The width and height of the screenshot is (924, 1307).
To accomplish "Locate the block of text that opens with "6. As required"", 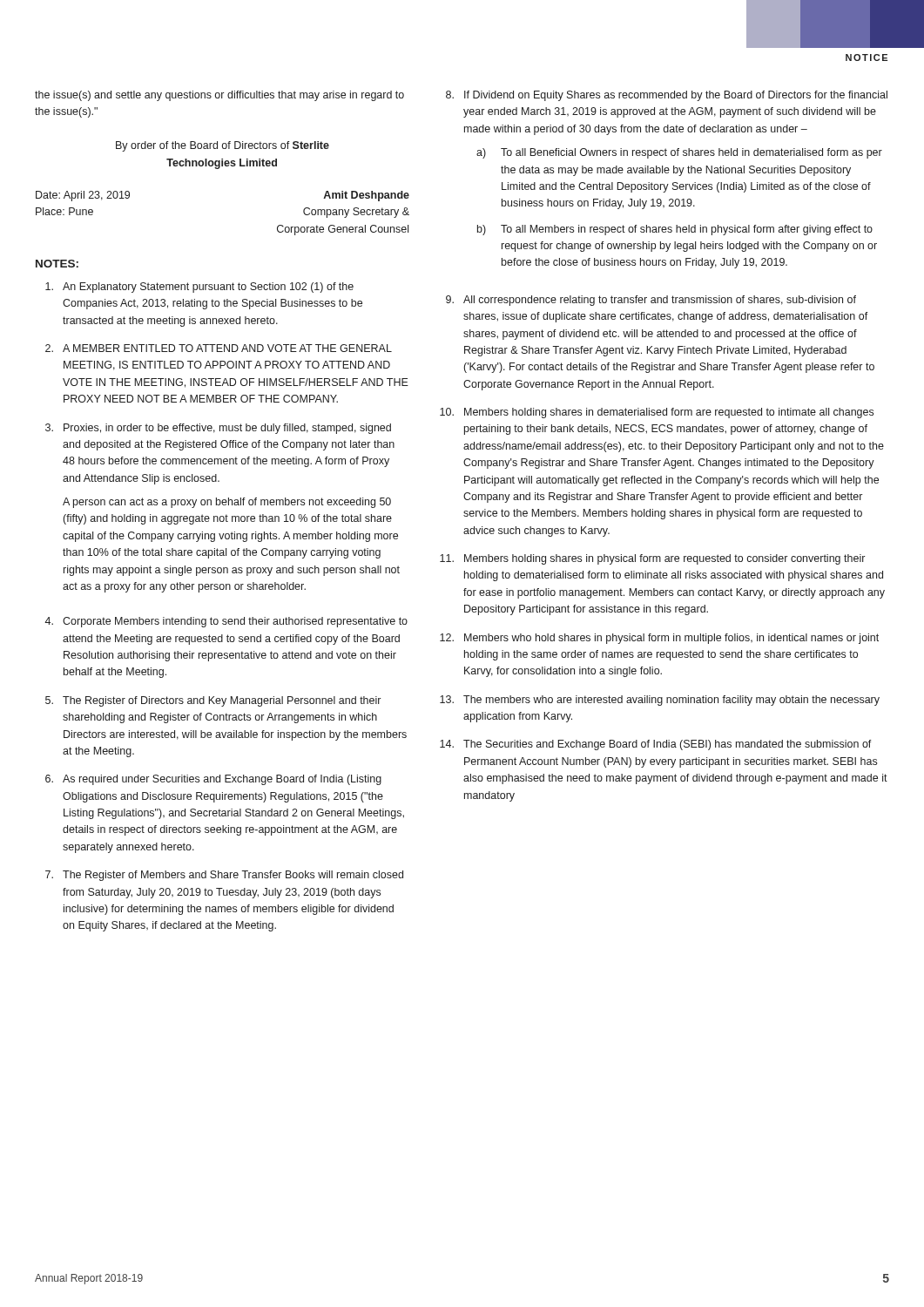I will 222,814.
